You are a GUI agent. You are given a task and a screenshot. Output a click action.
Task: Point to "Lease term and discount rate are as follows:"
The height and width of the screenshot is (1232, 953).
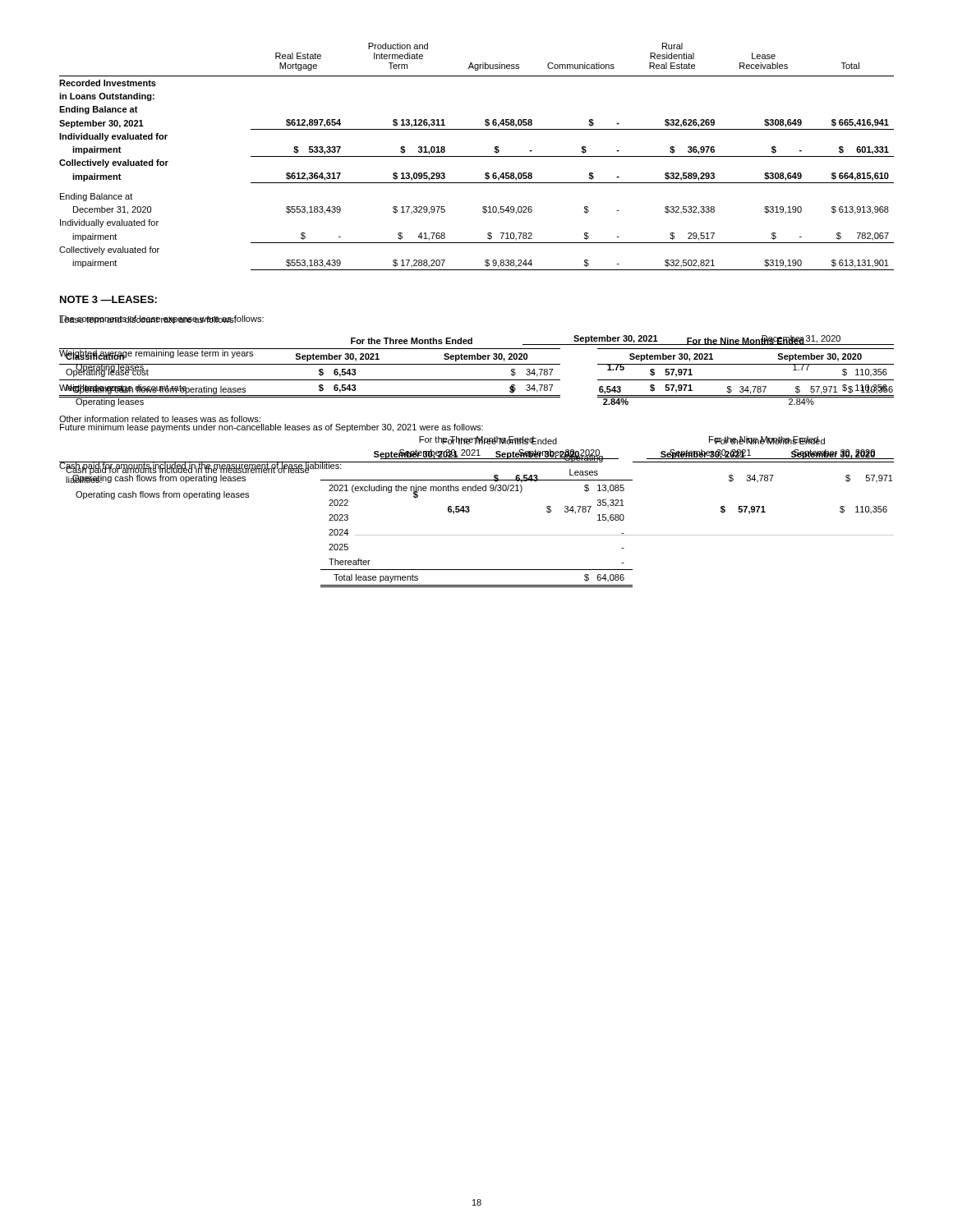[148, 319]
